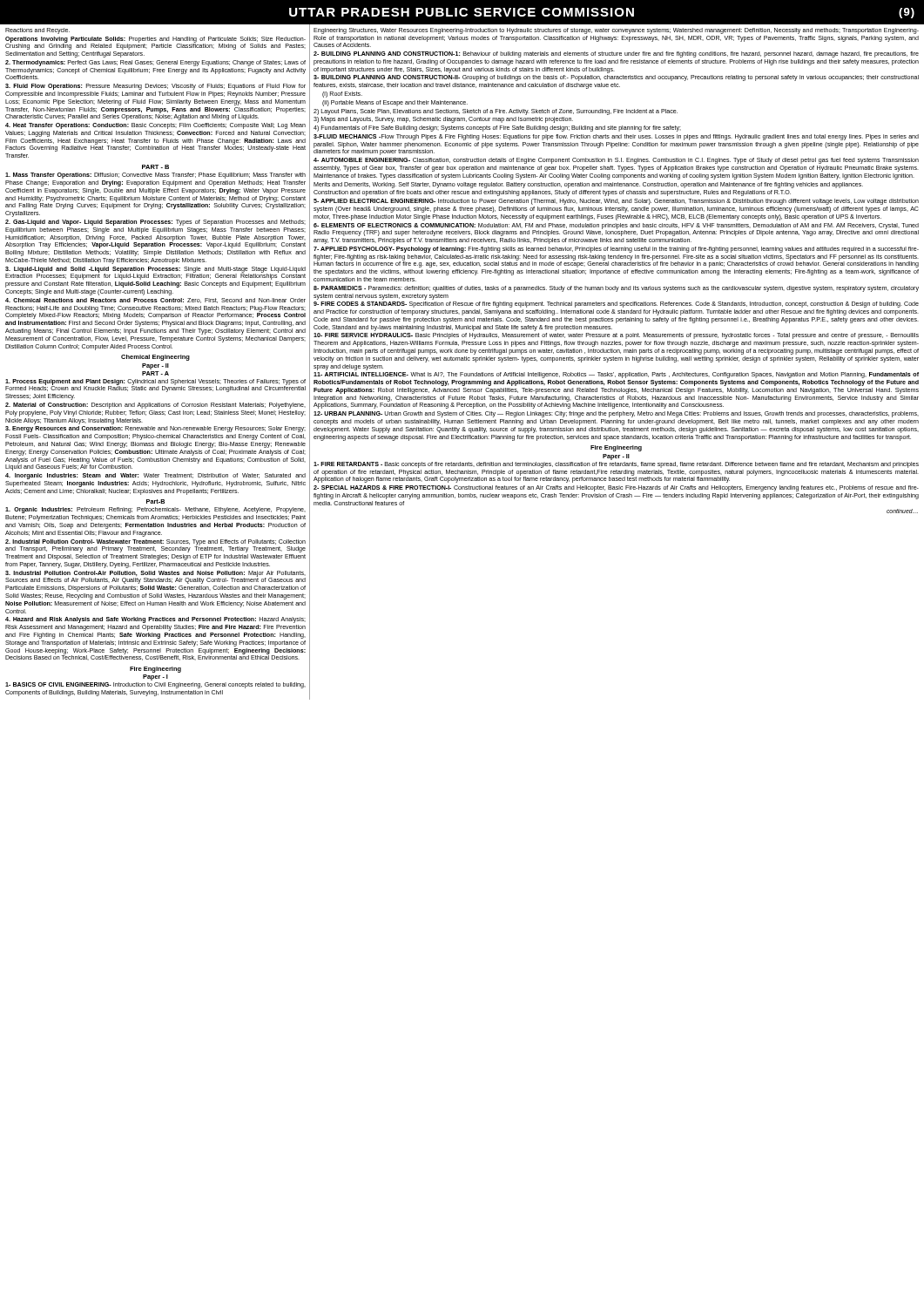
Task: Locate the text block starting "PART - B"
Action: coord(155,167)
